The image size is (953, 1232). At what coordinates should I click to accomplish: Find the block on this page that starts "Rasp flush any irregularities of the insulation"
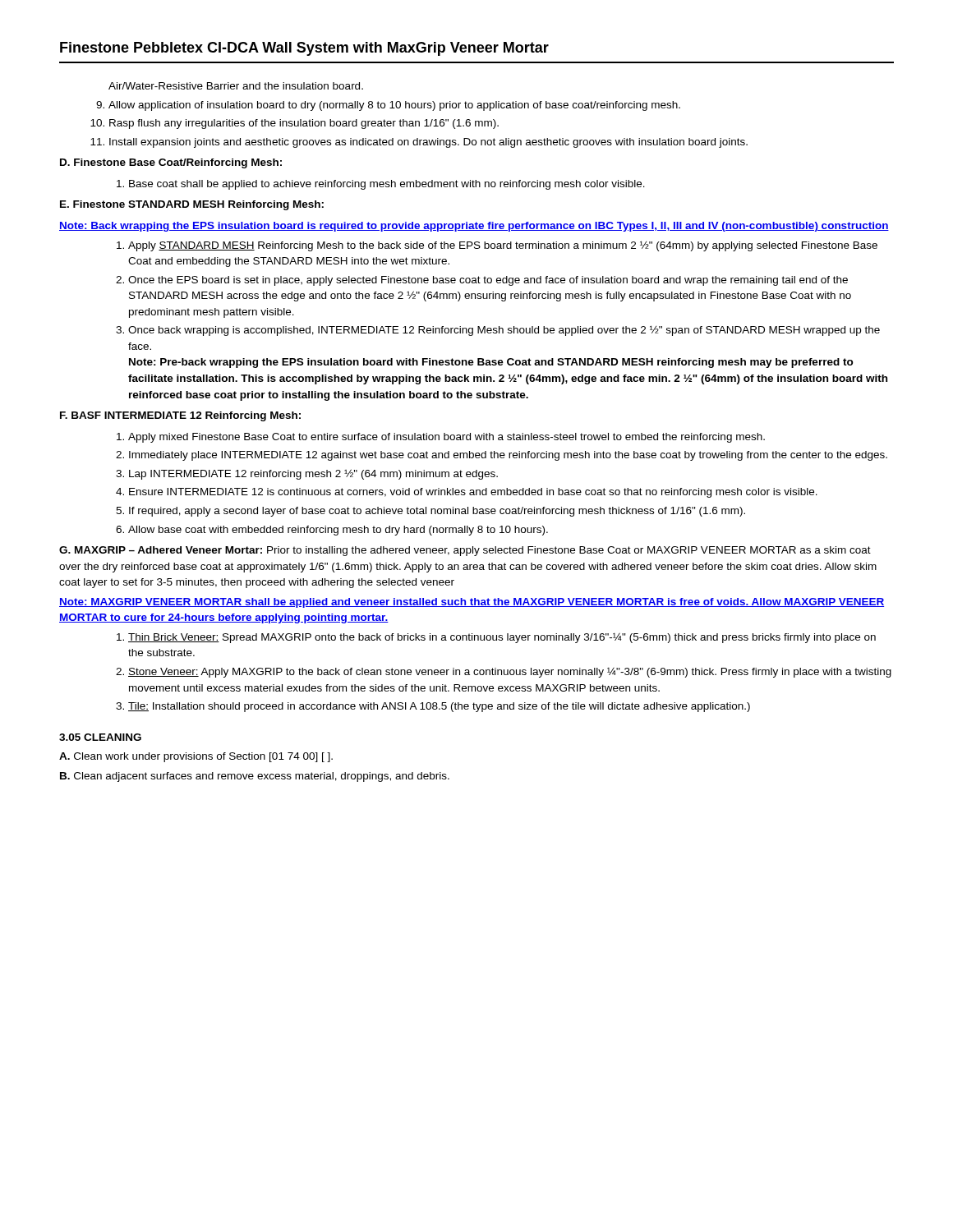click(501, 123)
